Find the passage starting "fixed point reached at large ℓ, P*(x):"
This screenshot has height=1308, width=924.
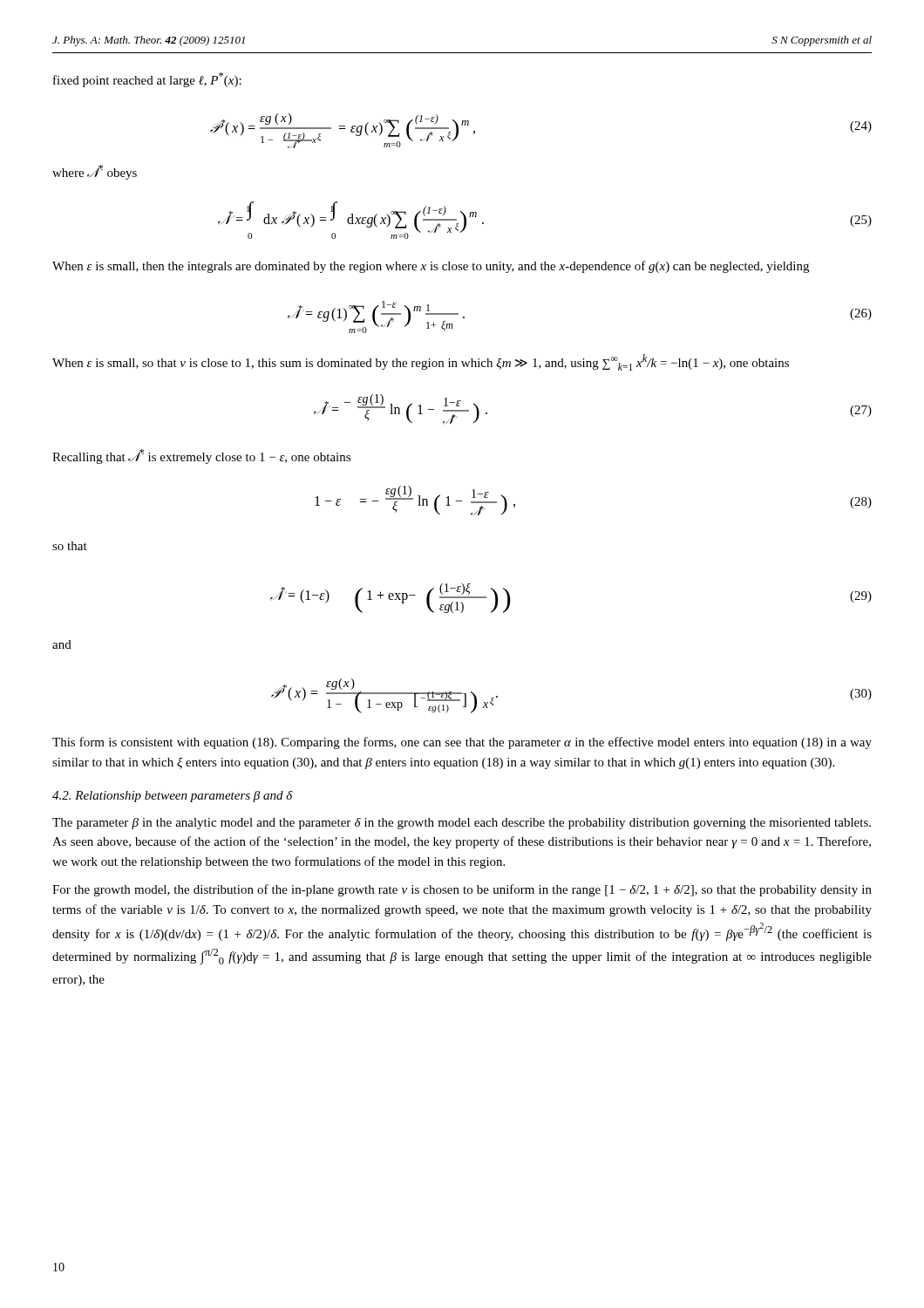click(x=147, y=78)
